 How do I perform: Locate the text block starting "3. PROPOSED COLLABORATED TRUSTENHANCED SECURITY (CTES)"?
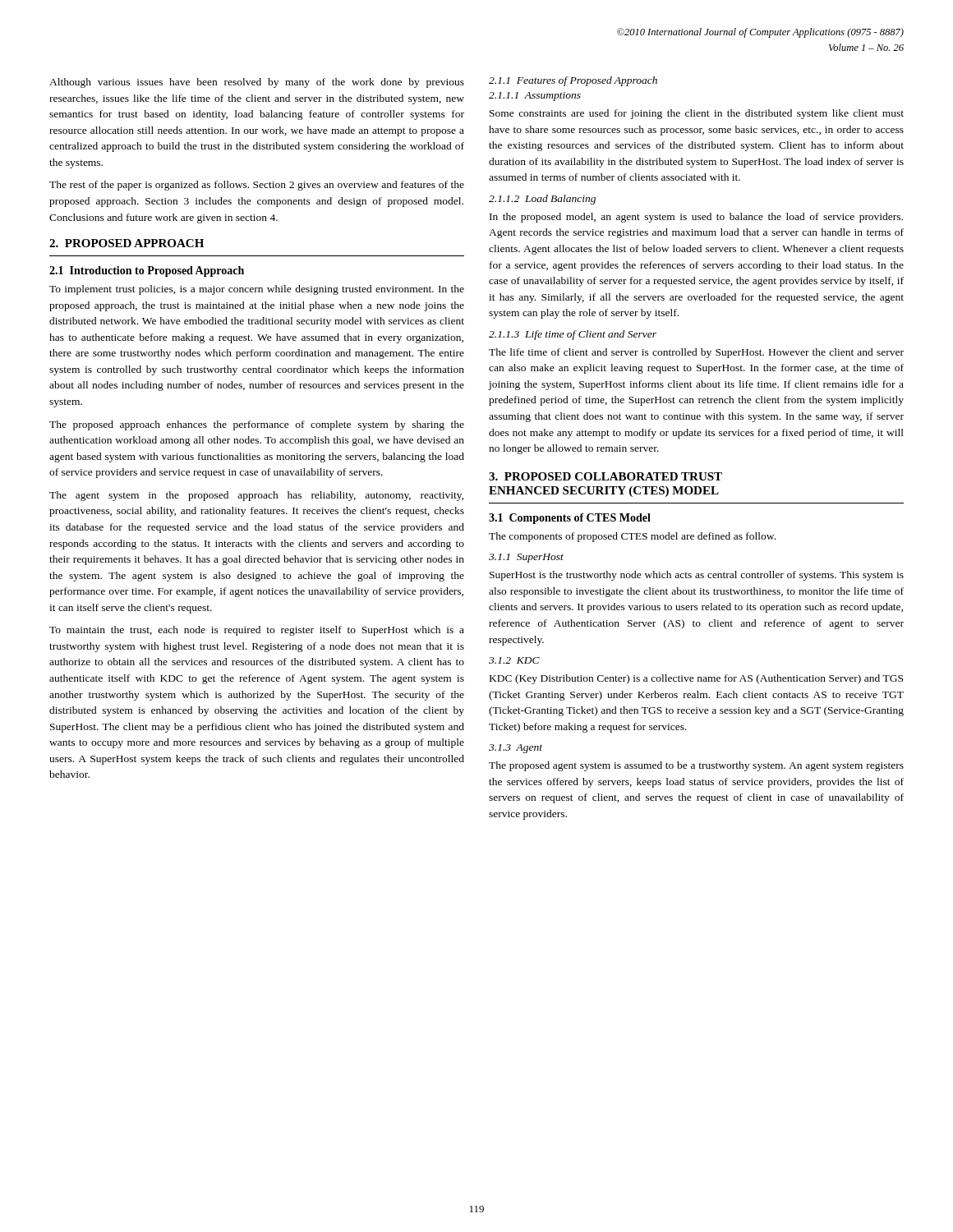coord(605,483)
